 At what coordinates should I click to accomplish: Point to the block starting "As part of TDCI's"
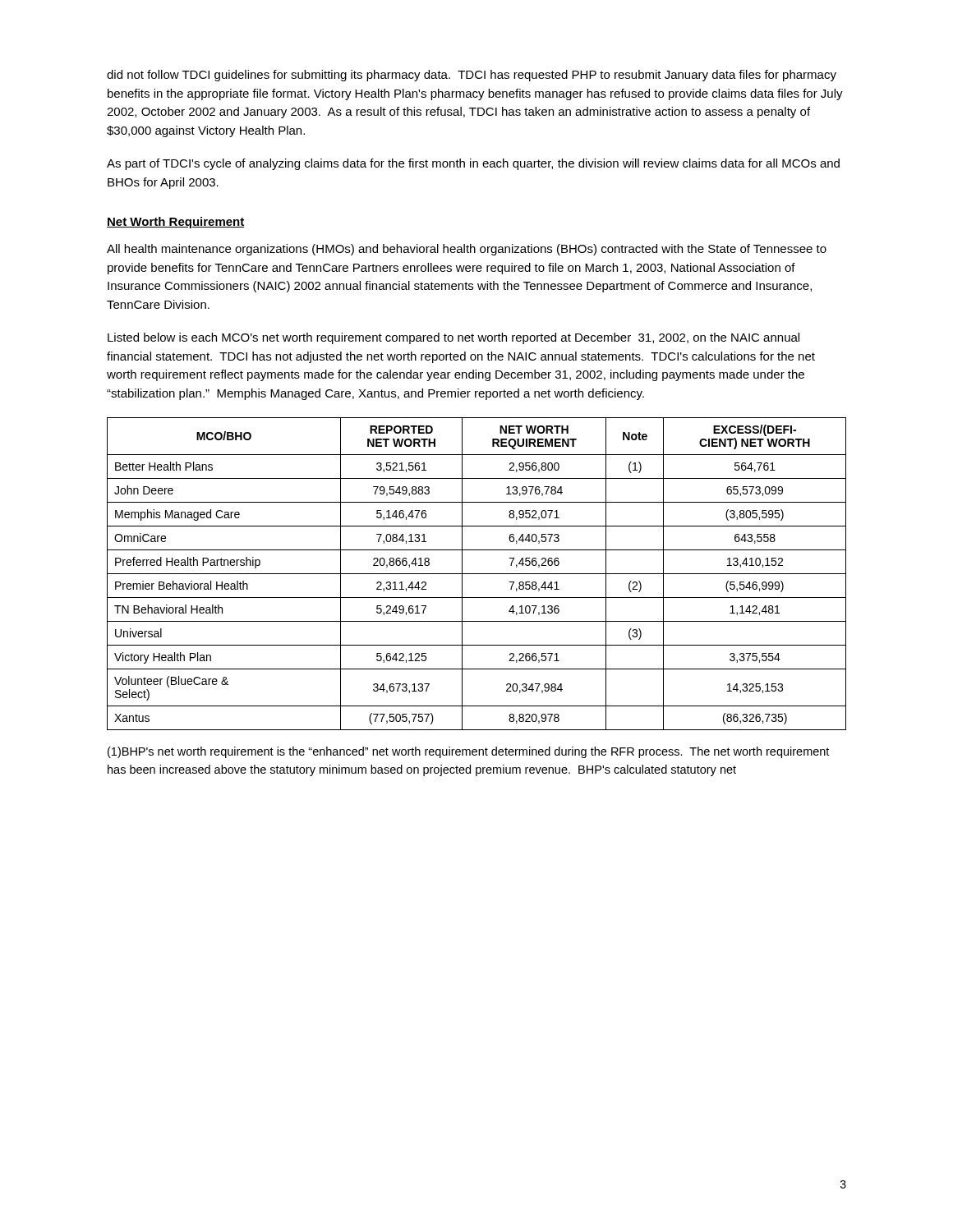(474, 172)
